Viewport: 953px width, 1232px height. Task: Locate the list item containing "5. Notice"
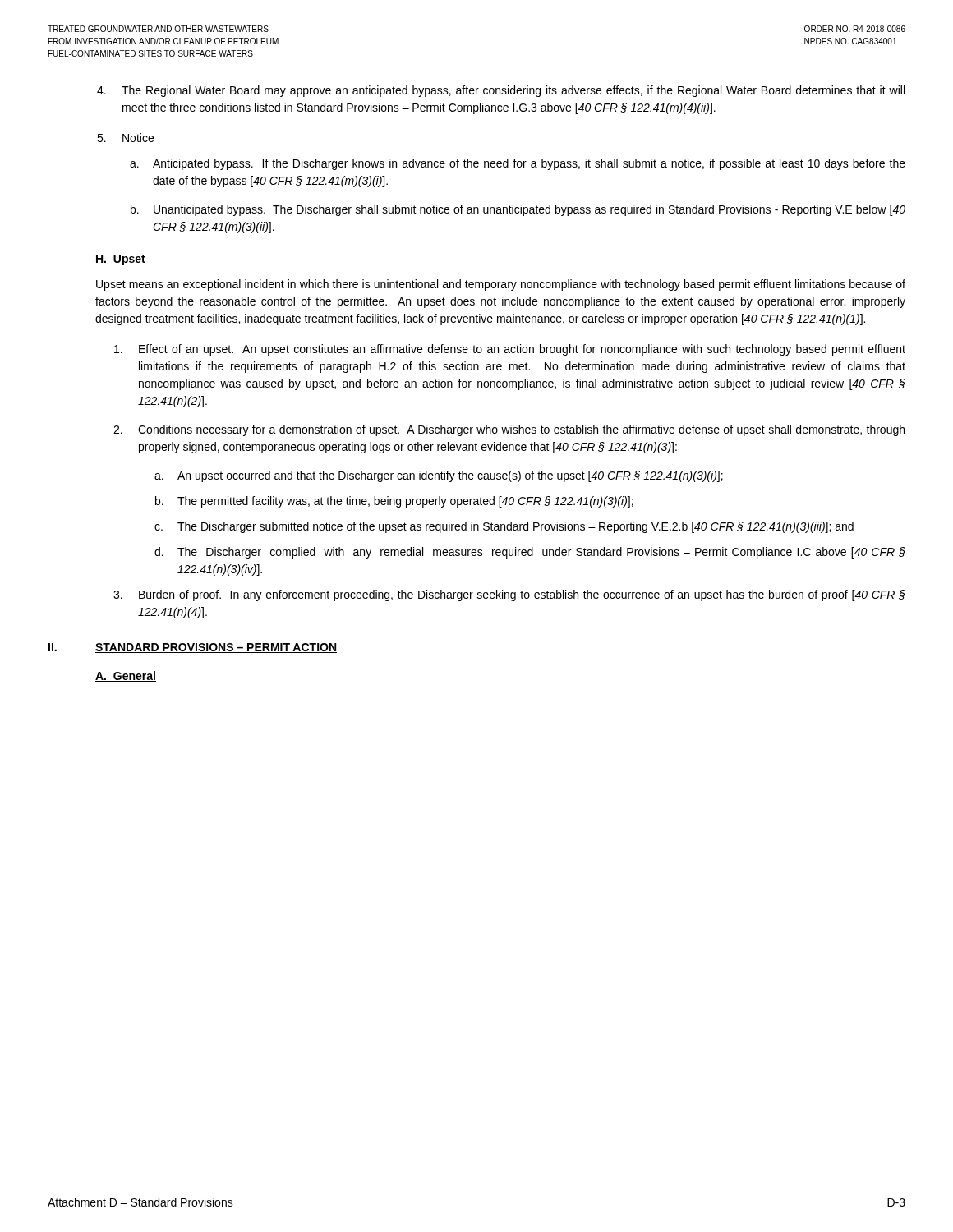click(125, 138)
